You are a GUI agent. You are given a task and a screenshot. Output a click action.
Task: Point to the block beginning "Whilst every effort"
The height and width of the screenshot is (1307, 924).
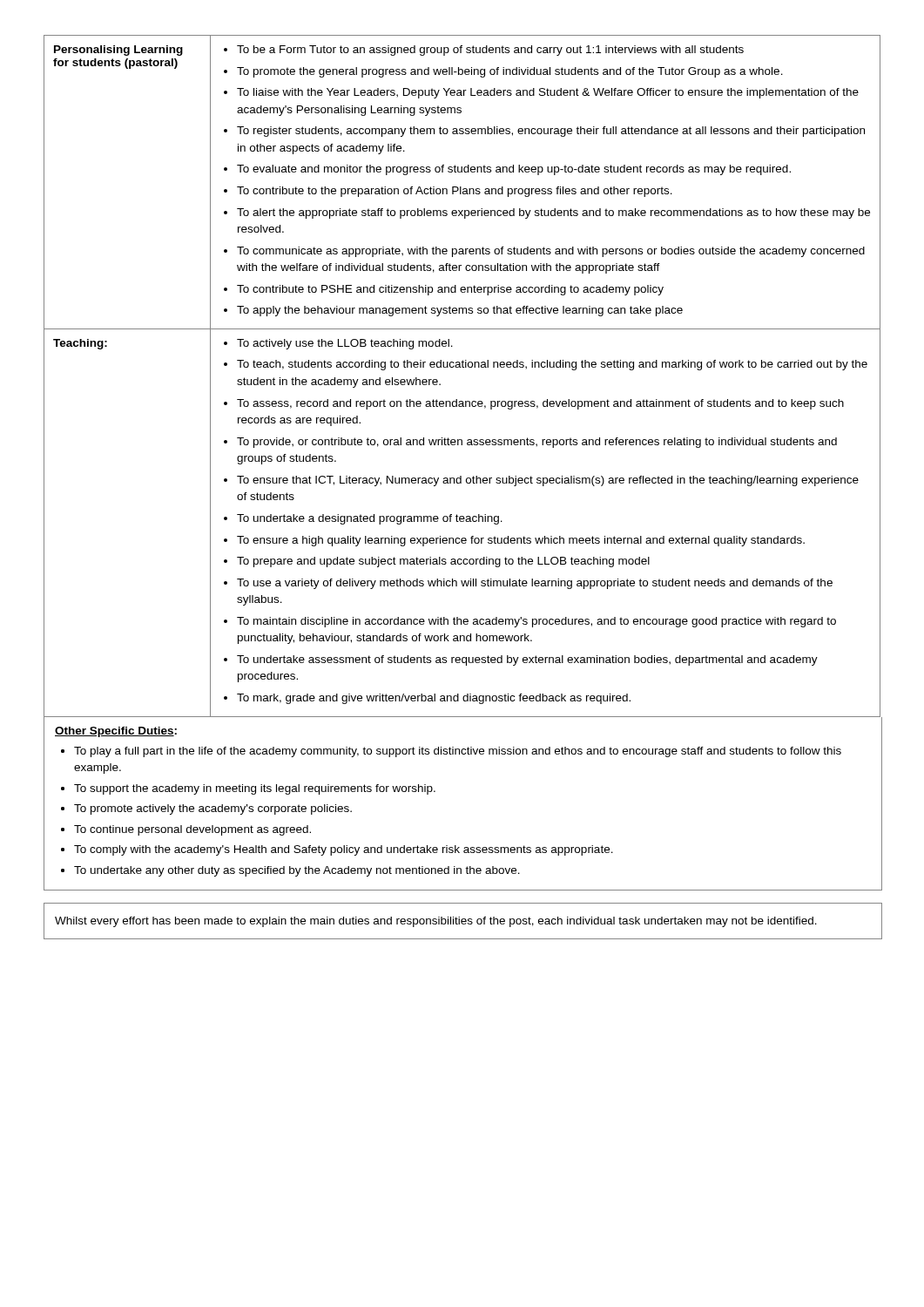tap(436, 920)
